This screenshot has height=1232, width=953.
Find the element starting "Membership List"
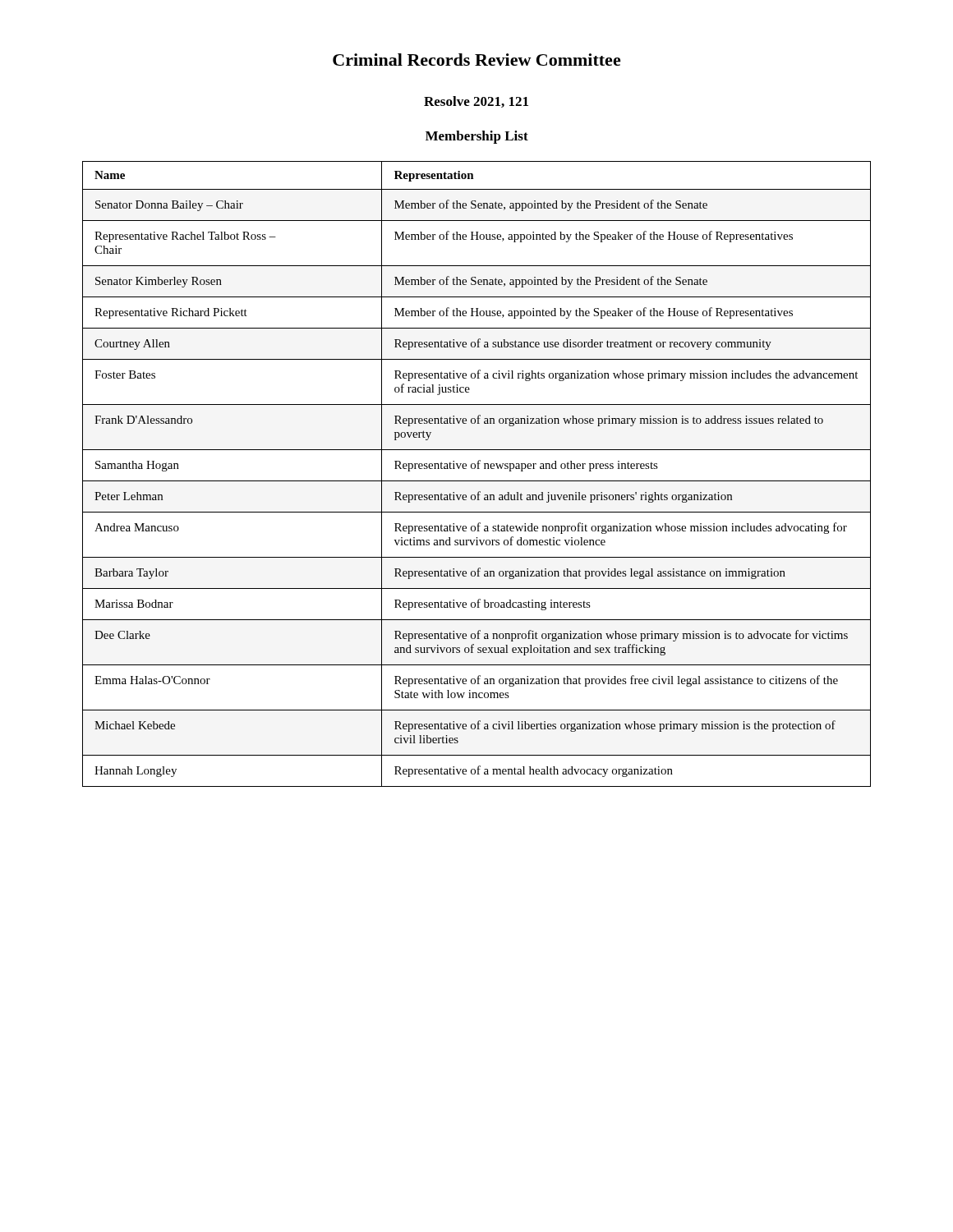(476, 136)
